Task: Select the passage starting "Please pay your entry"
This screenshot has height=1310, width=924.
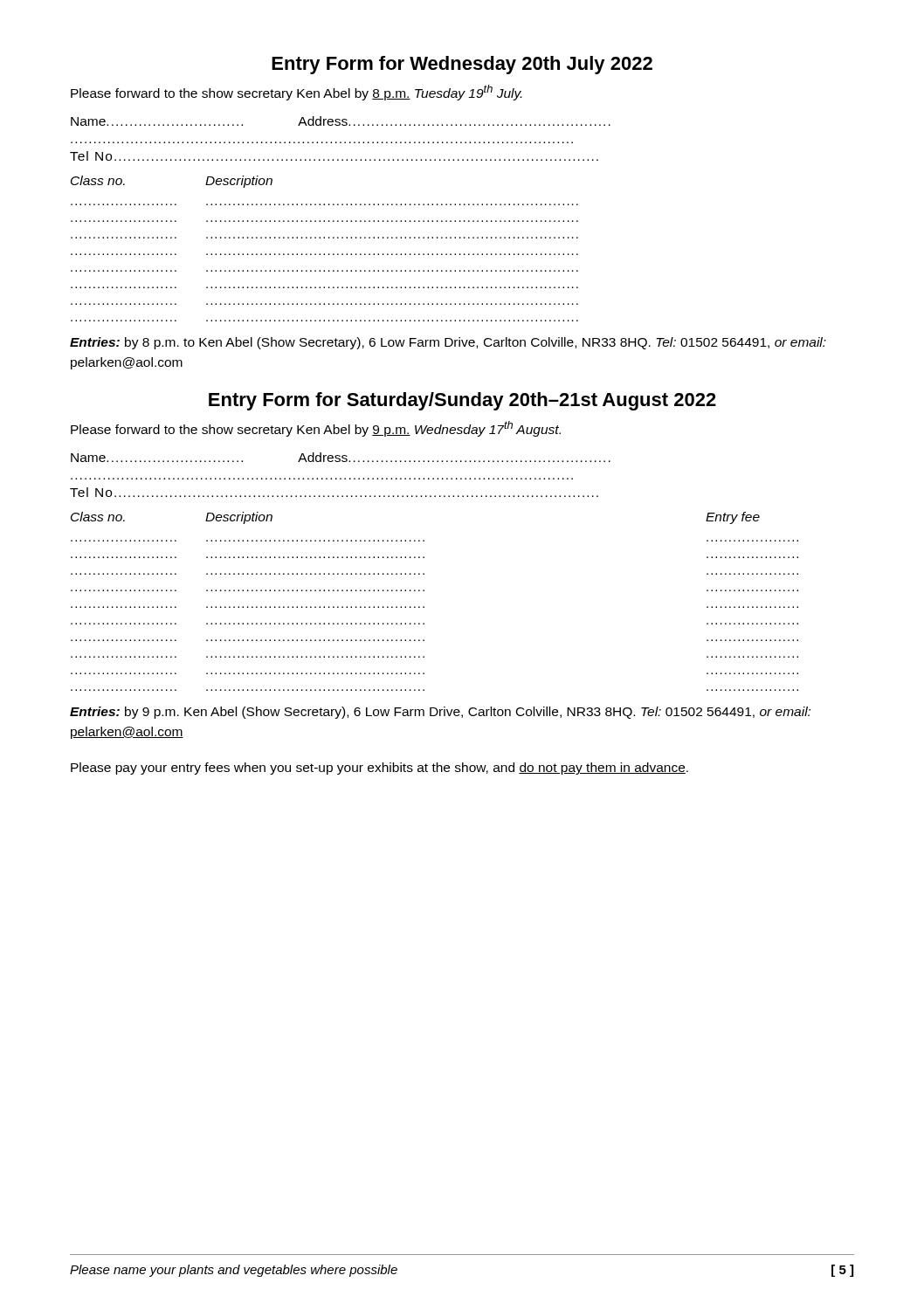Action: click(x=380, y=767)
